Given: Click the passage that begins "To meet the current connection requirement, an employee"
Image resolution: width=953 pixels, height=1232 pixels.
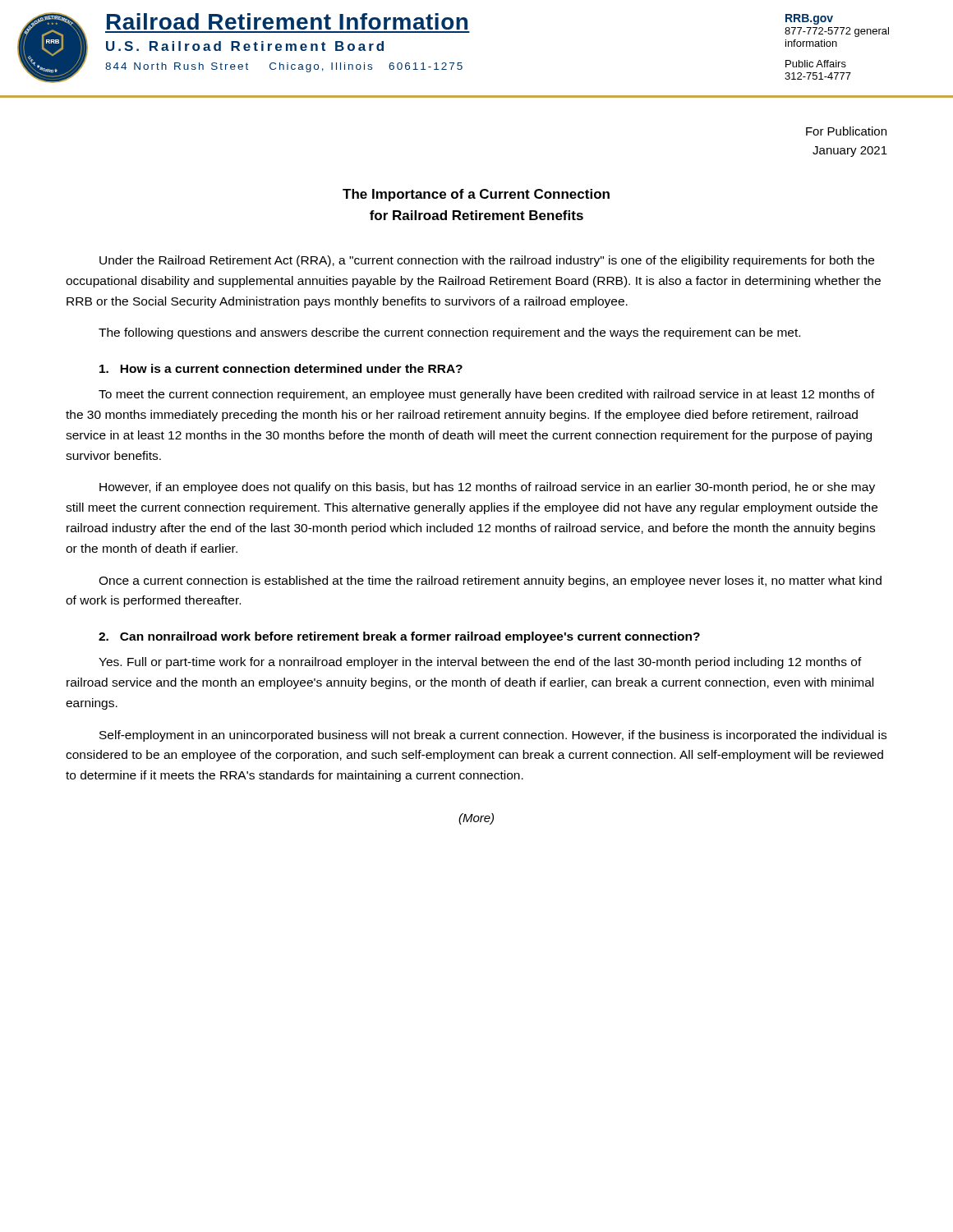Looking at the screenshot, I should click(x=470, y=425).
